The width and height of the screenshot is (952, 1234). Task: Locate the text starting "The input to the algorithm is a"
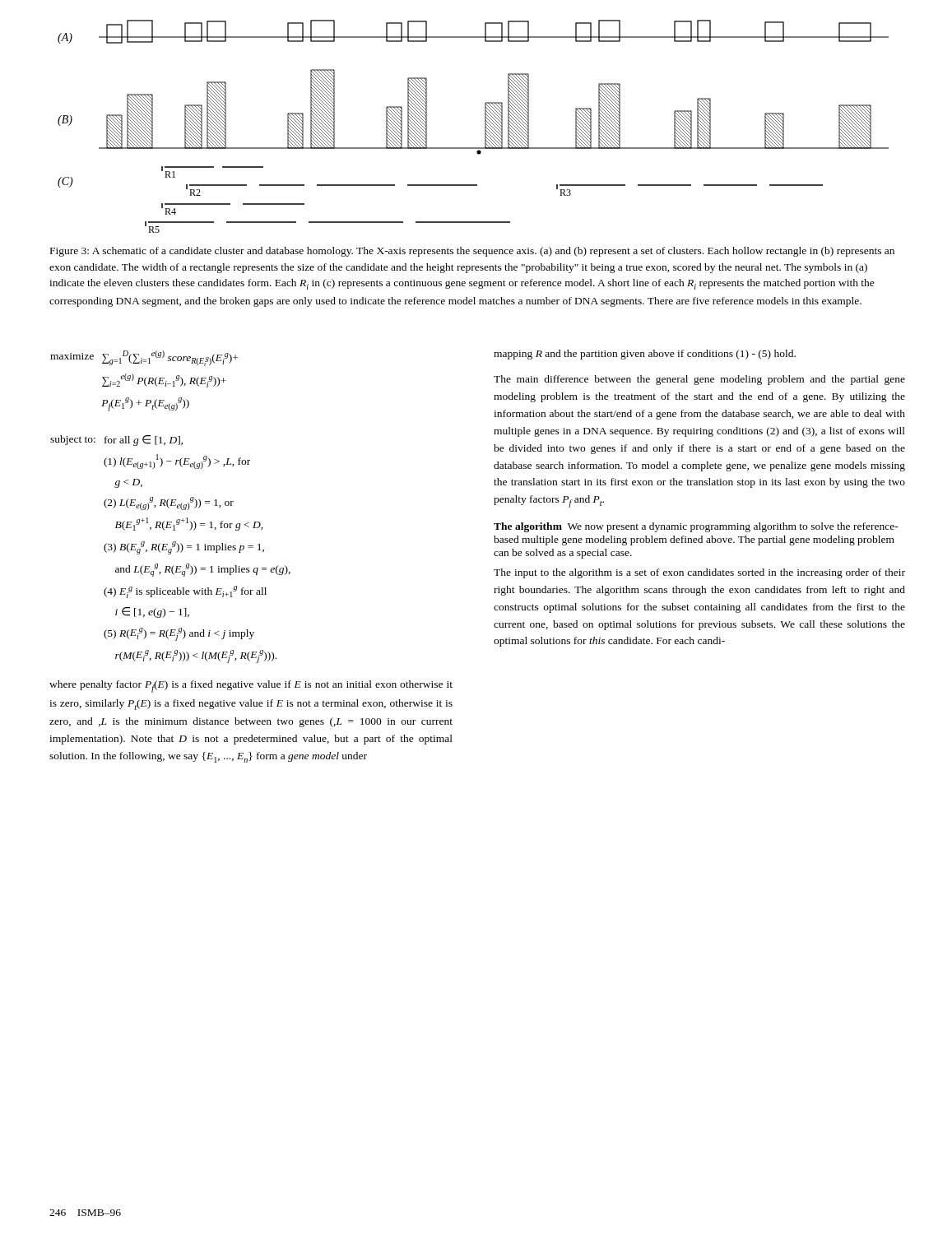pos(699,607)
